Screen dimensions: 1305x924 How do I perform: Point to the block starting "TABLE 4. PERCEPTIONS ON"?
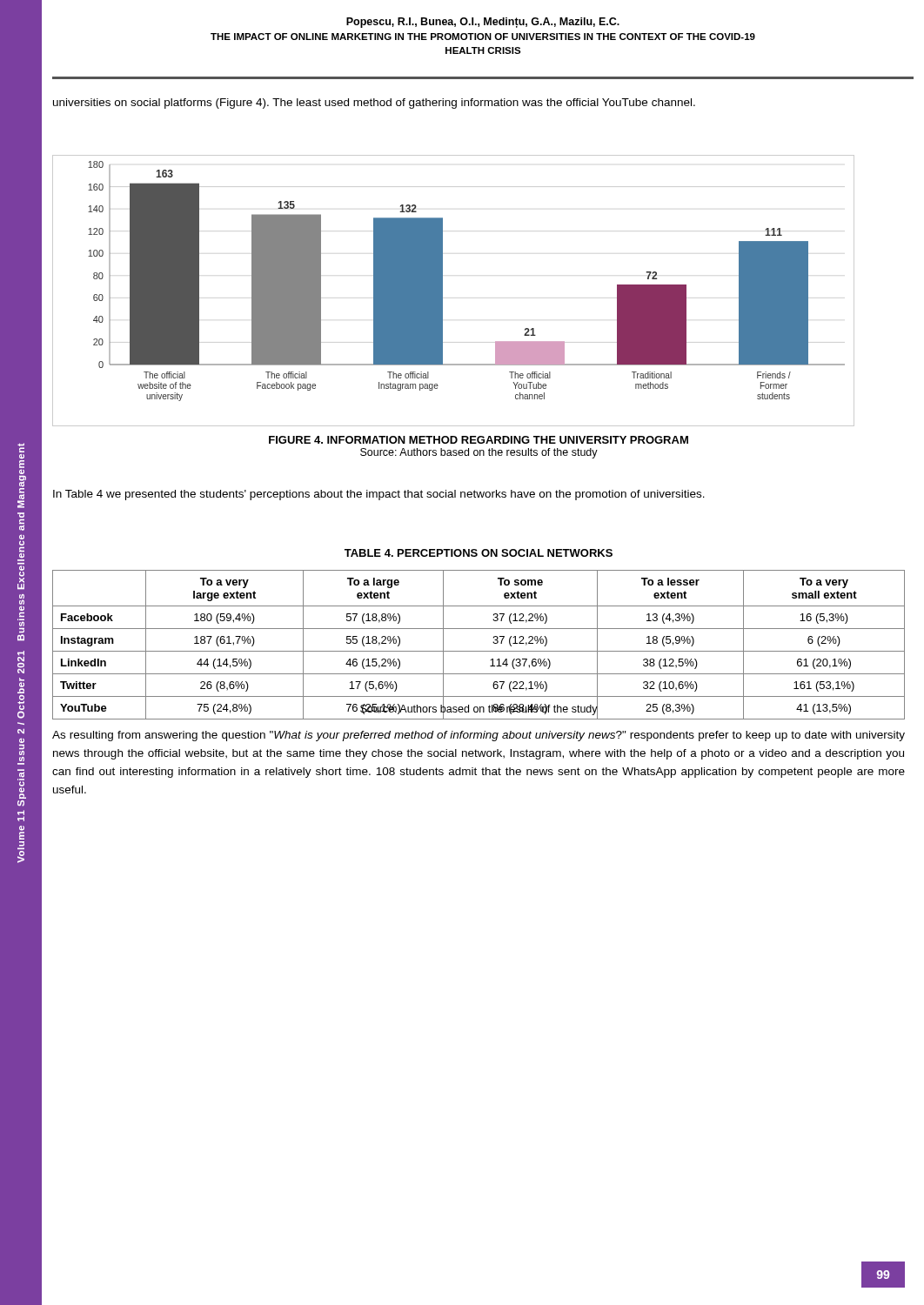(x=479, y=553)
